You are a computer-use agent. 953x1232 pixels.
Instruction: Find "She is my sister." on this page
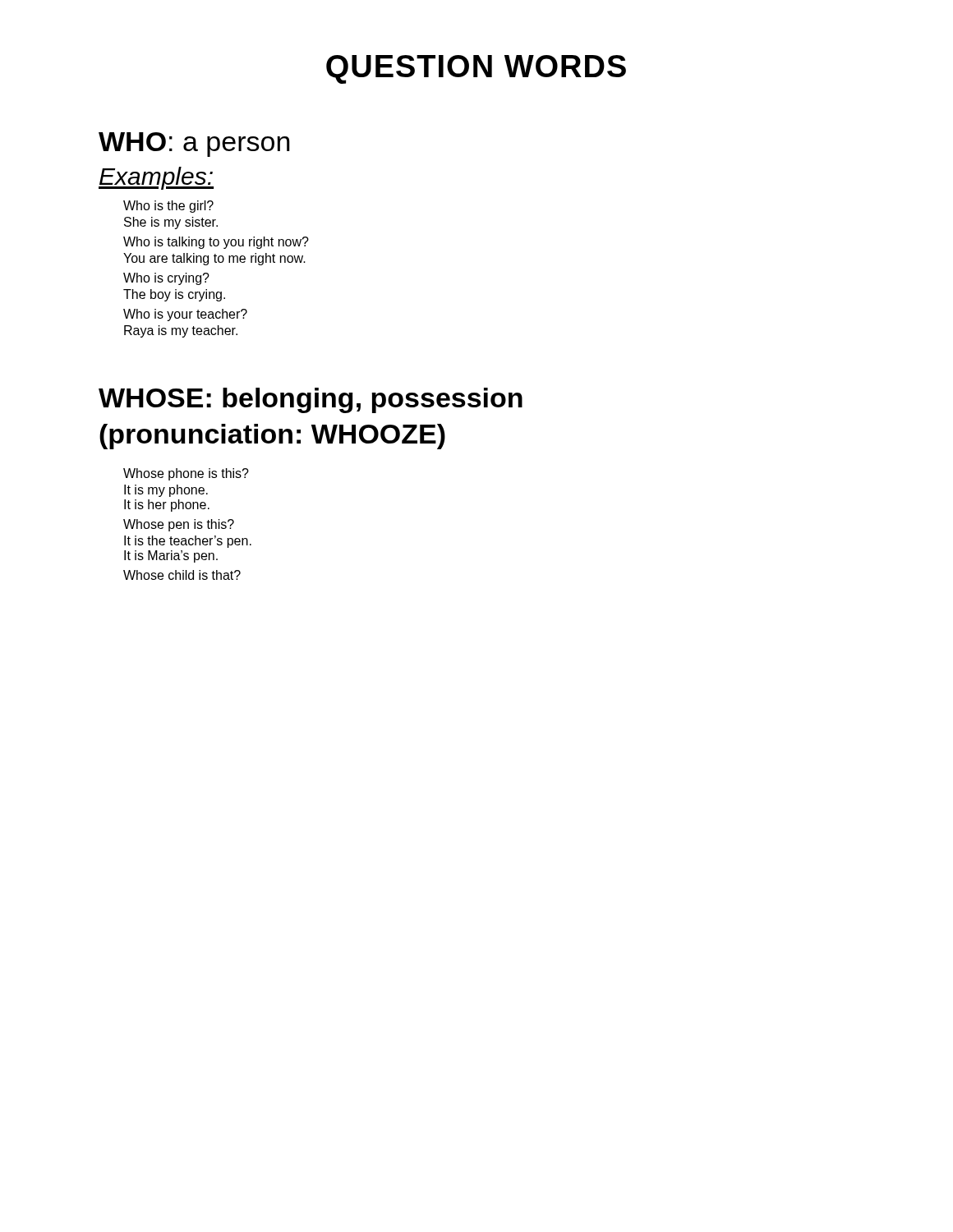click(171, 223)
